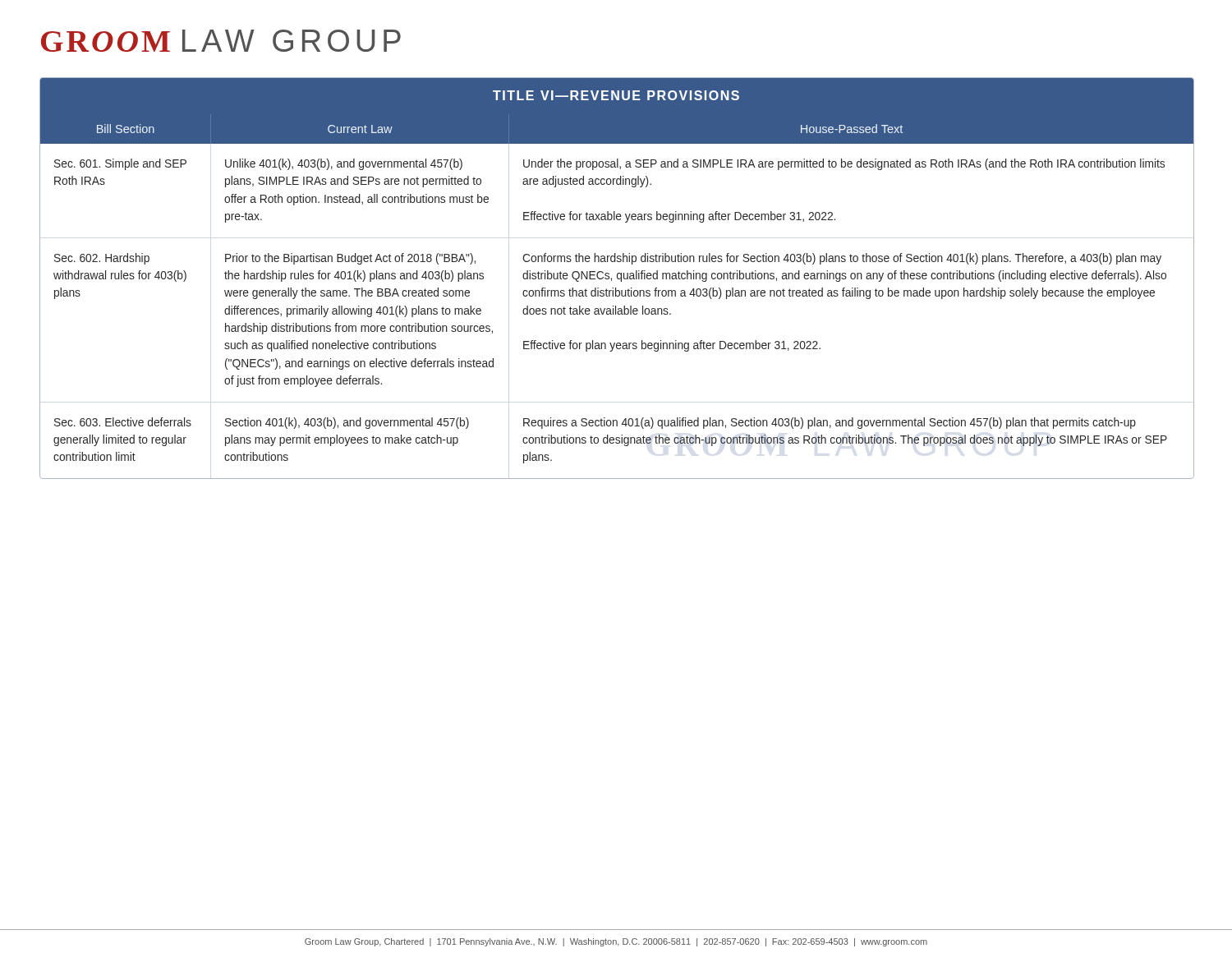Locate the logo
The width and height of the screenshot is (1232, 953).
point(616,41)
